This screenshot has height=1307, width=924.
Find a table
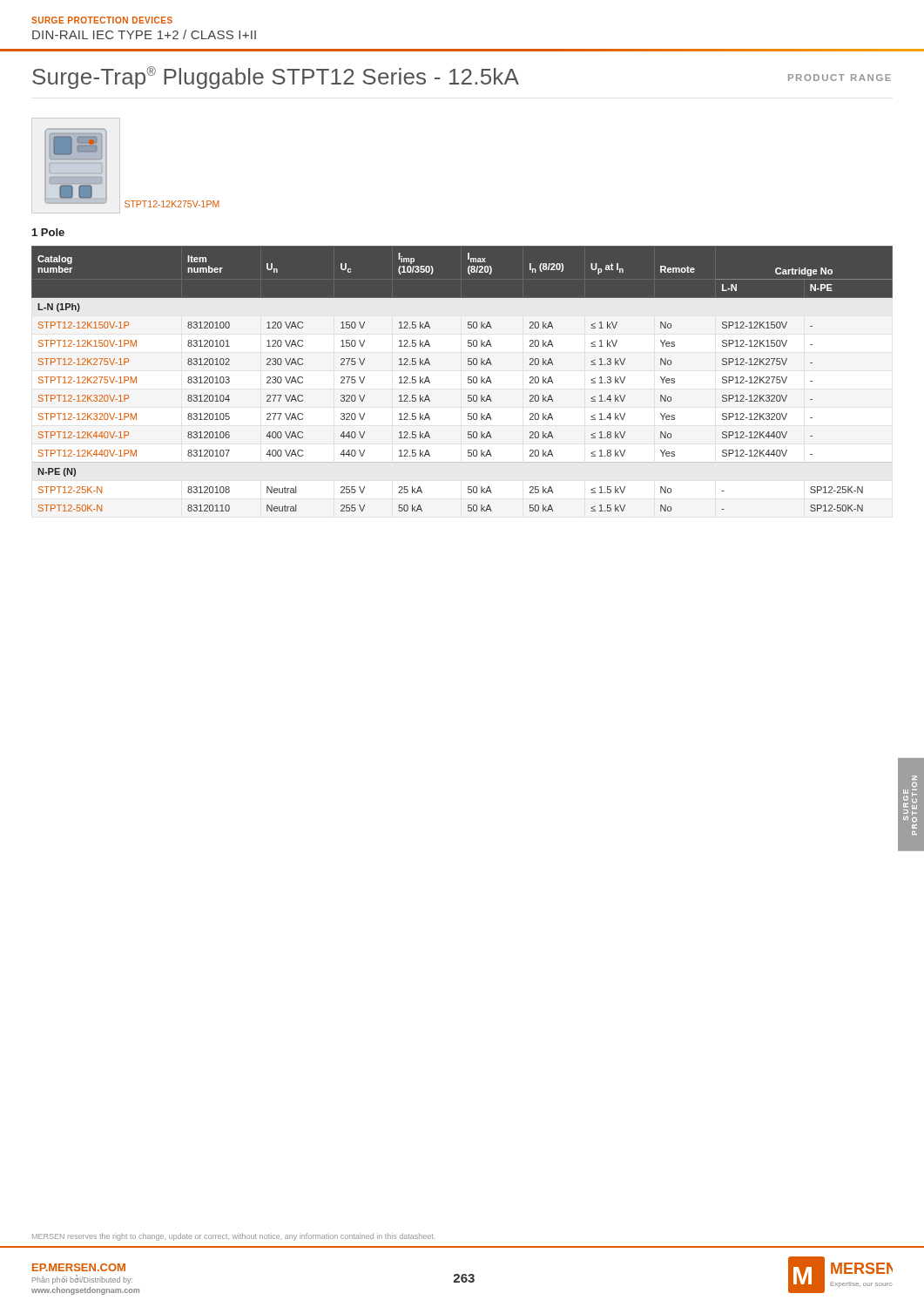(x=462, y=382)
